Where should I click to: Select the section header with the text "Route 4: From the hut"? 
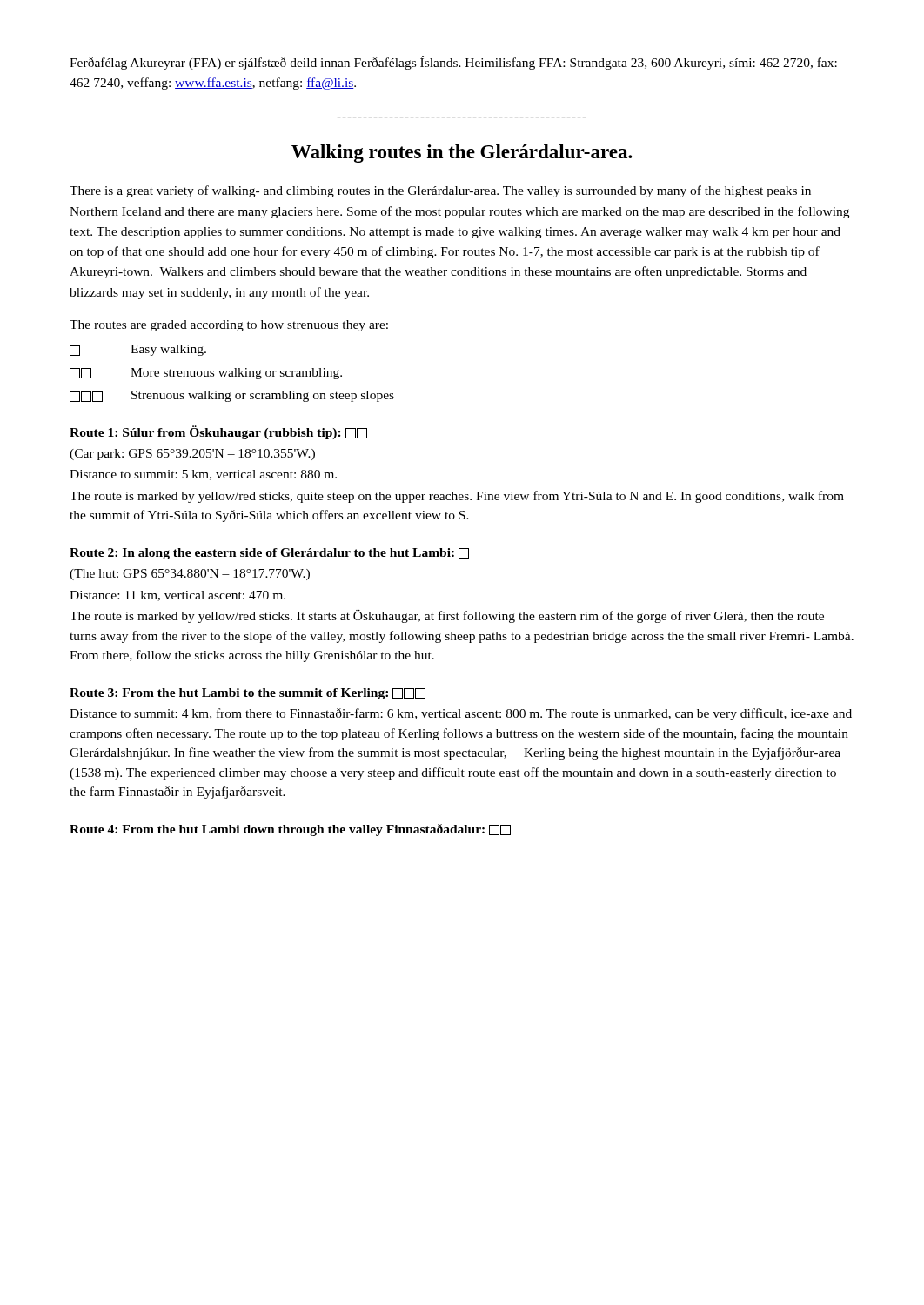tap(290, 828)
